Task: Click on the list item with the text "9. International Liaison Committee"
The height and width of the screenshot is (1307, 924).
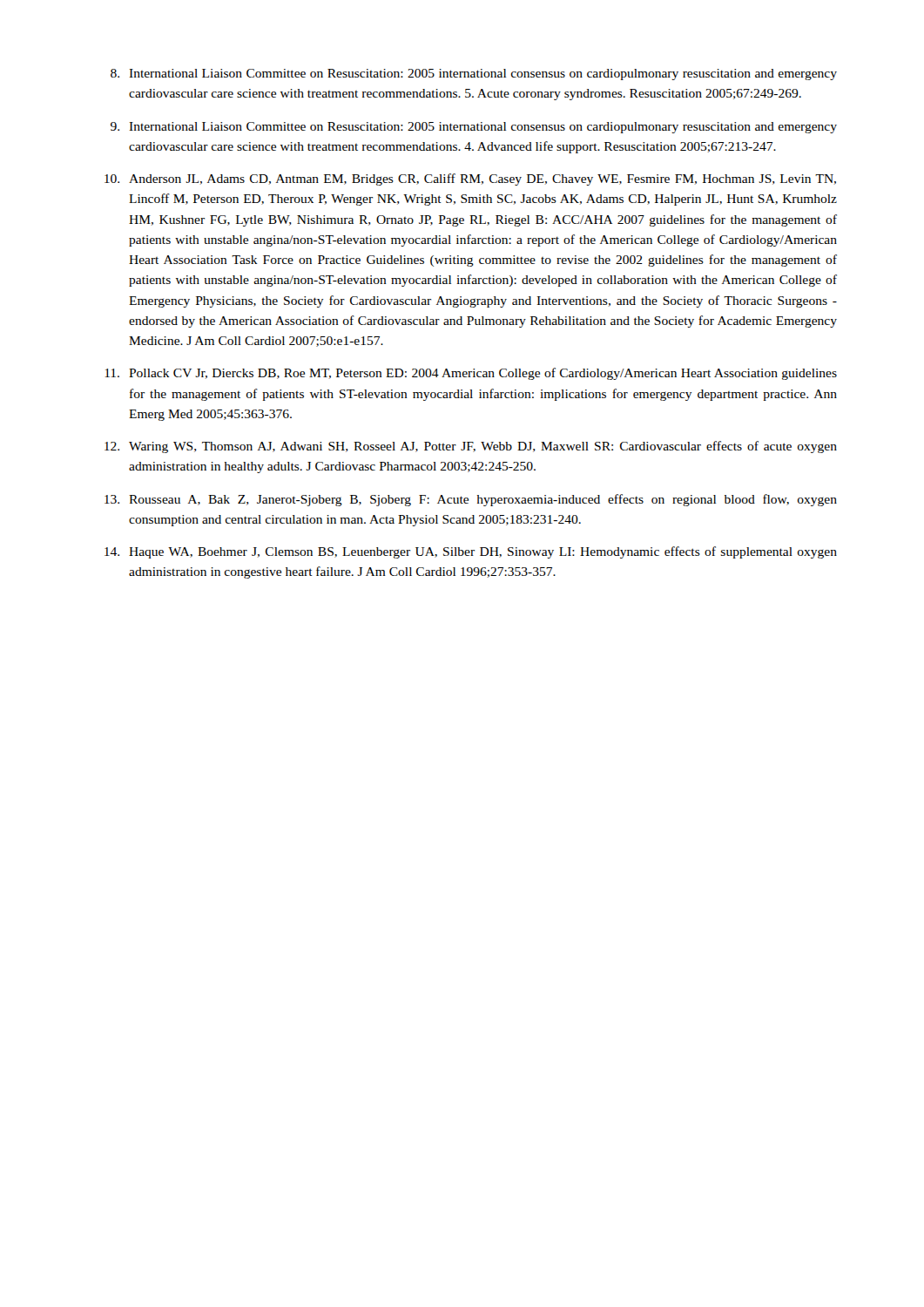Action: pos(462,136)
